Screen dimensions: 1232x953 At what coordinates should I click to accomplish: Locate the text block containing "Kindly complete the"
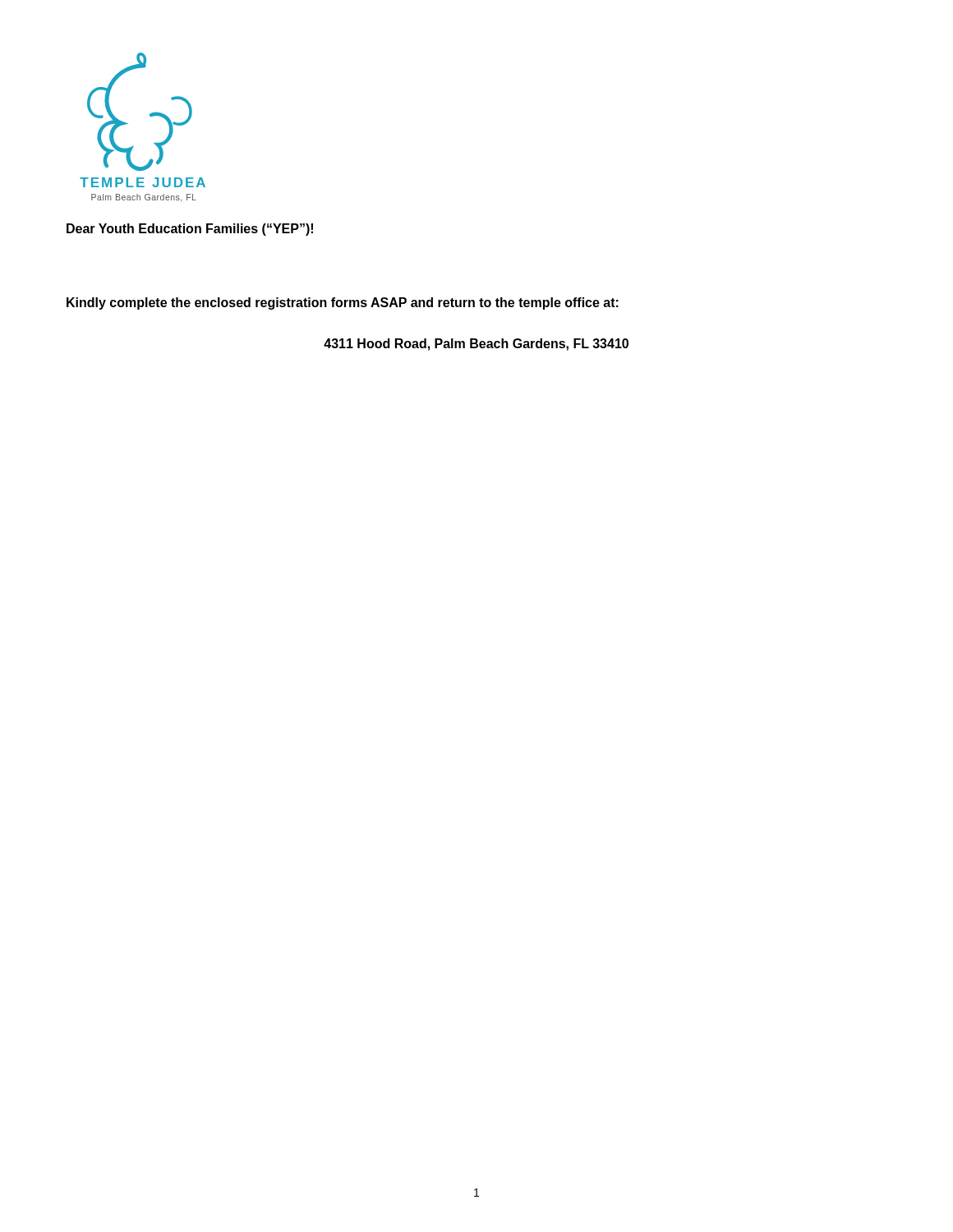coord(343,303)
